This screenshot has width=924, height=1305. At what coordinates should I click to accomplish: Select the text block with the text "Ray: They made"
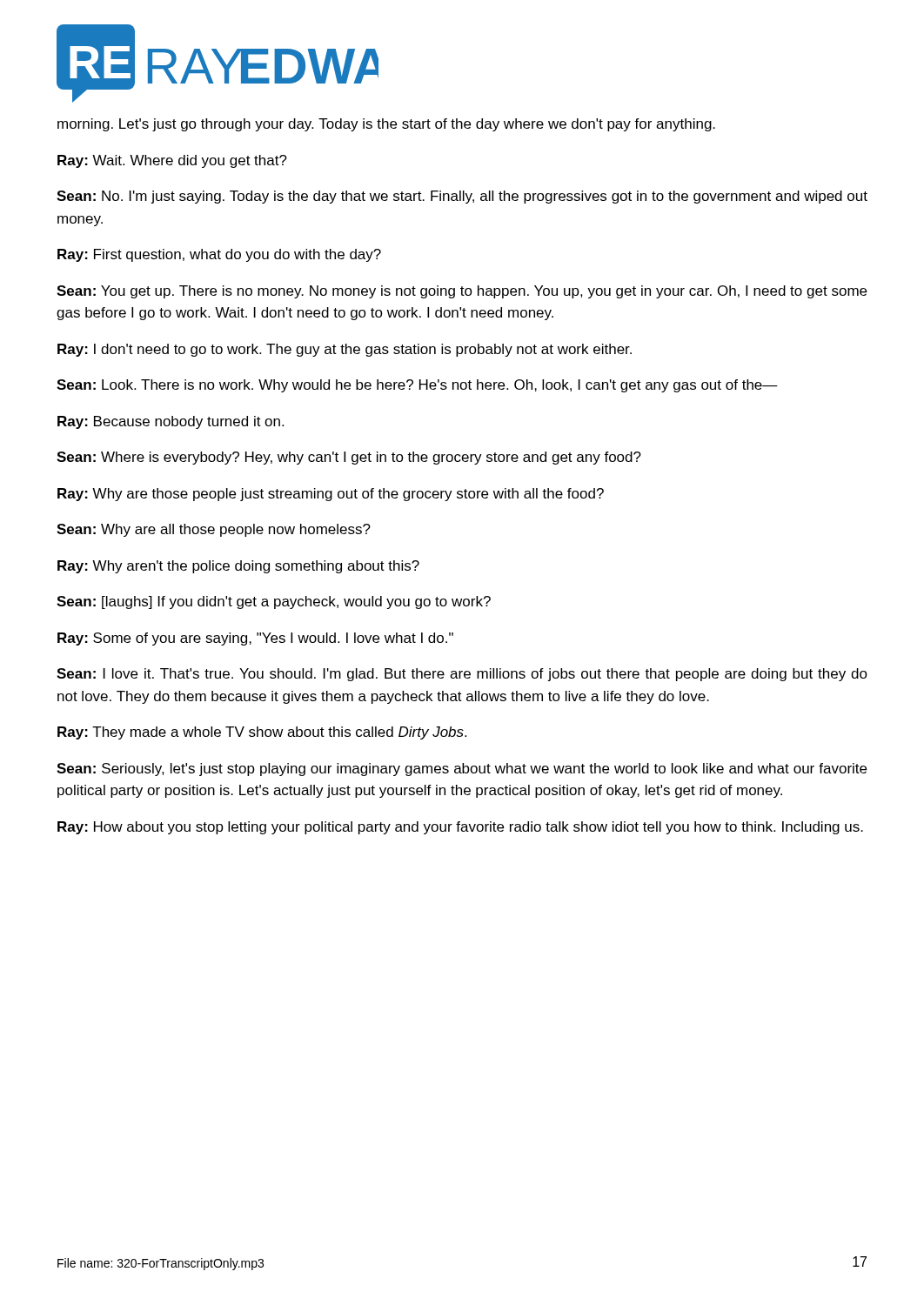click(262, 732)
